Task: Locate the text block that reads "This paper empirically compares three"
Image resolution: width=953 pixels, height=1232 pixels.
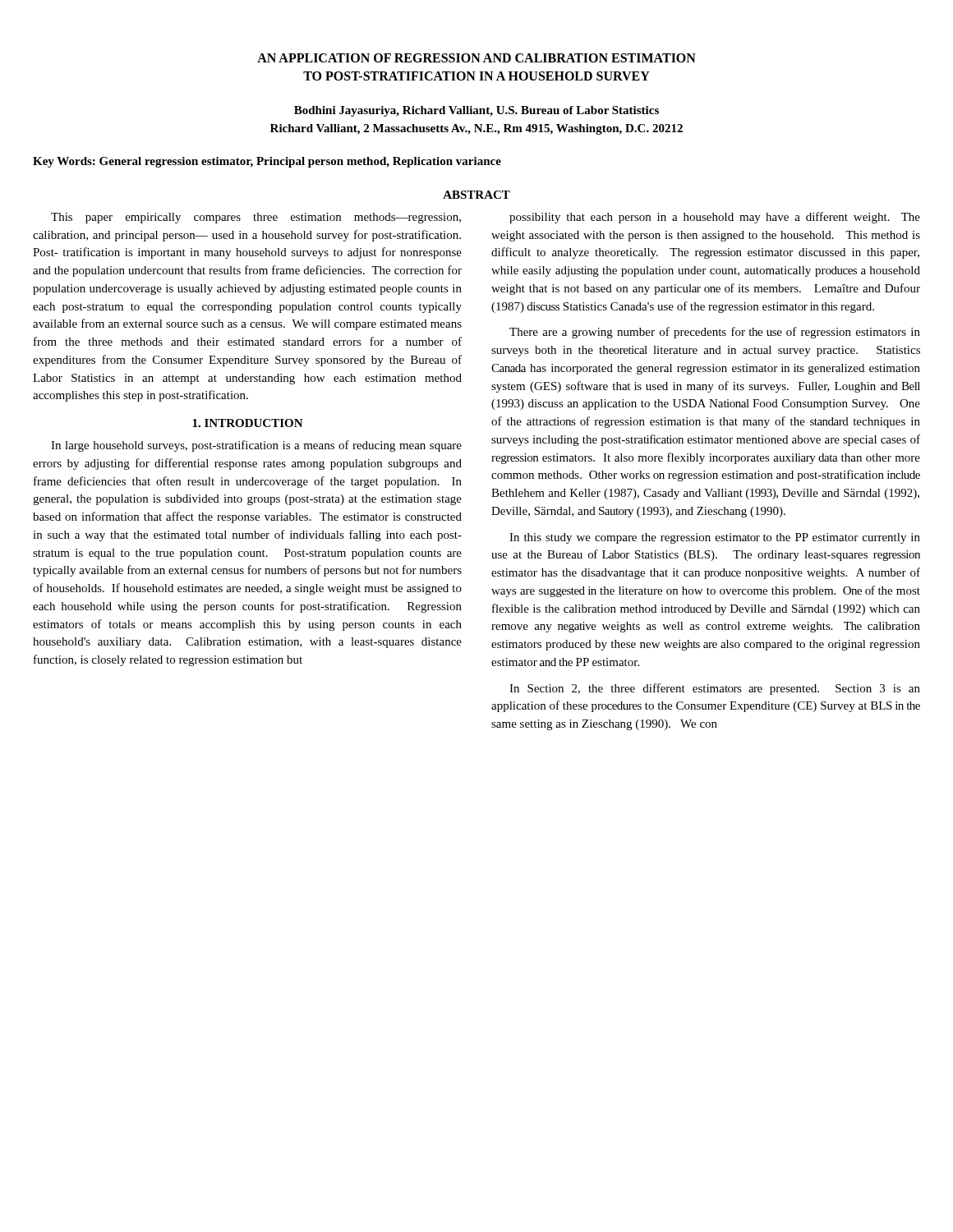Action: (x=247, y=306)
